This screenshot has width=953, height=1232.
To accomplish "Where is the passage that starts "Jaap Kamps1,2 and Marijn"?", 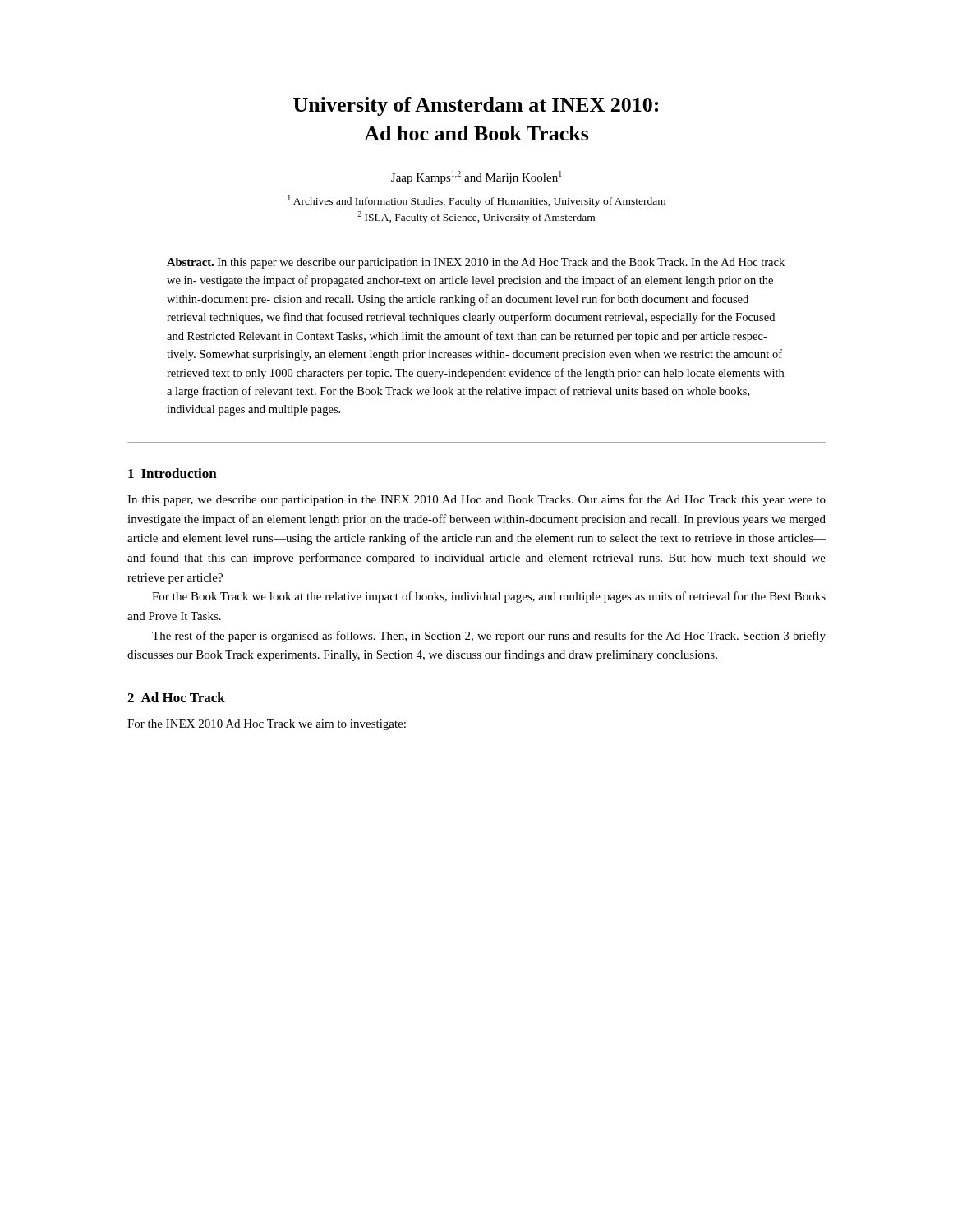I will [x=476, y=178].
